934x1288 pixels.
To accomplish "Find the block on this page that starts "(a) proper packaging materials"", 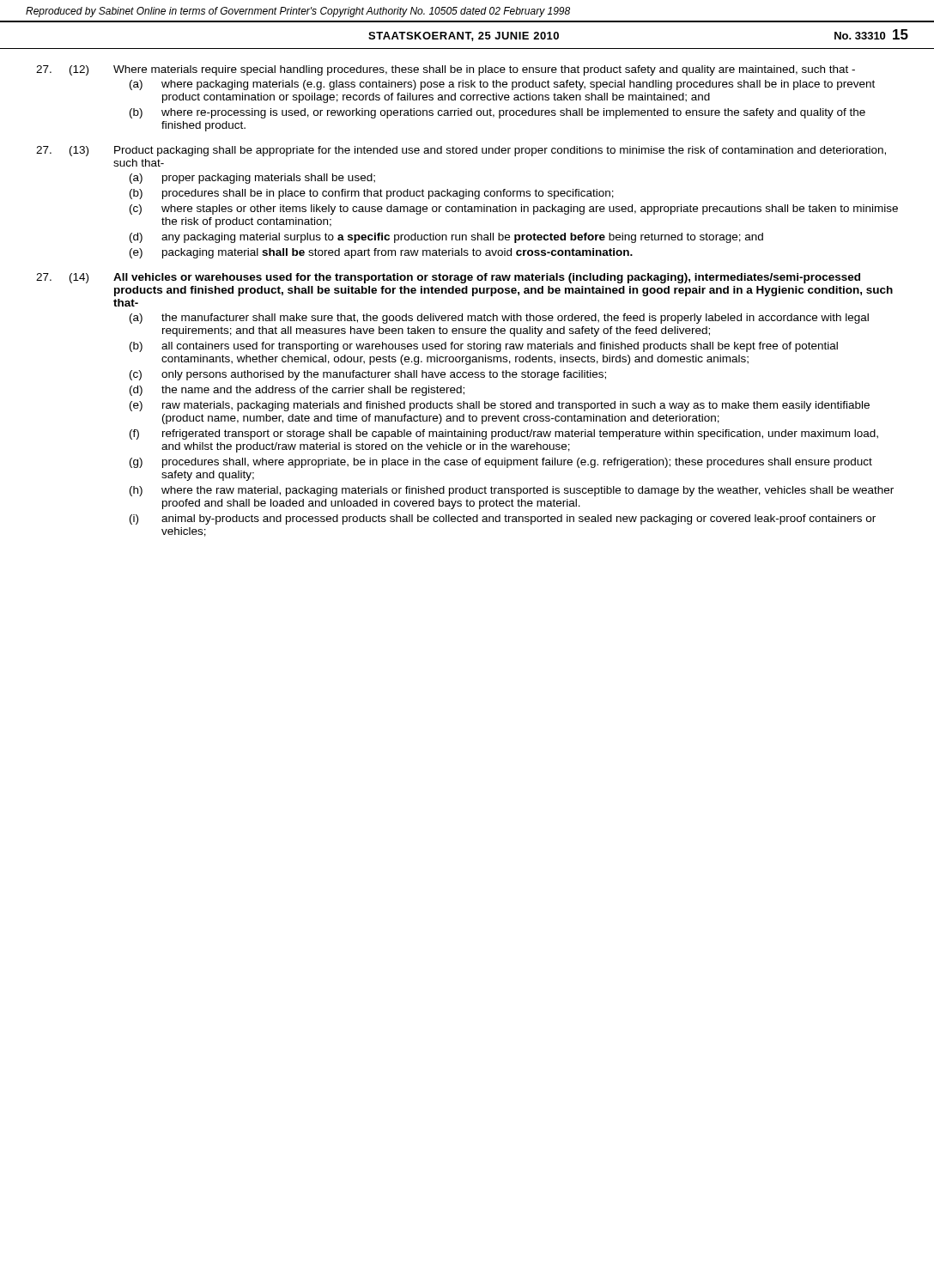I will tap(252, 179).
